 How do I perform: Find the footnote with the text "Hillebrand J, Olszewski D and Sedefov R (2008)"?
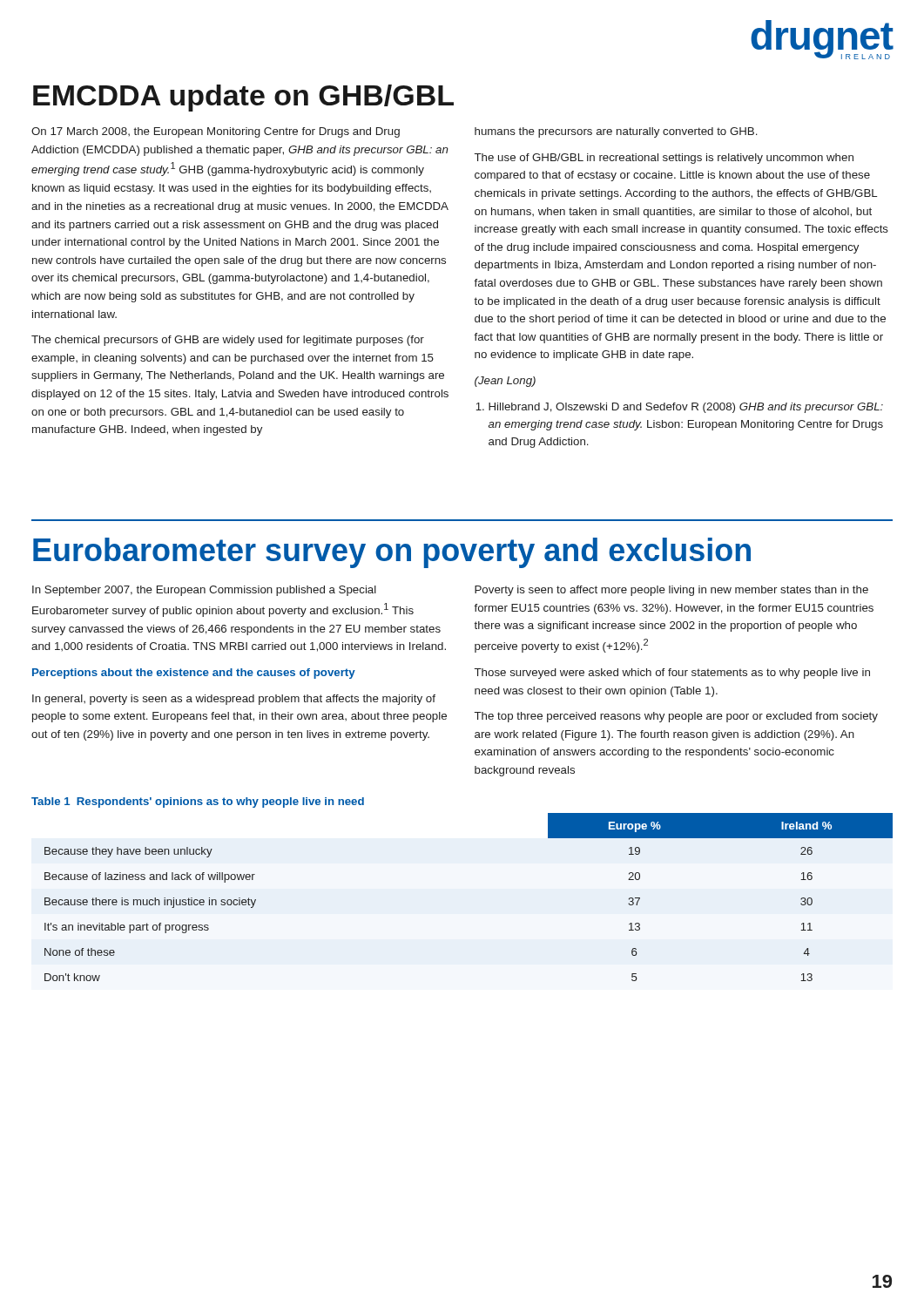pyautogui.click(x=686, y=424)
